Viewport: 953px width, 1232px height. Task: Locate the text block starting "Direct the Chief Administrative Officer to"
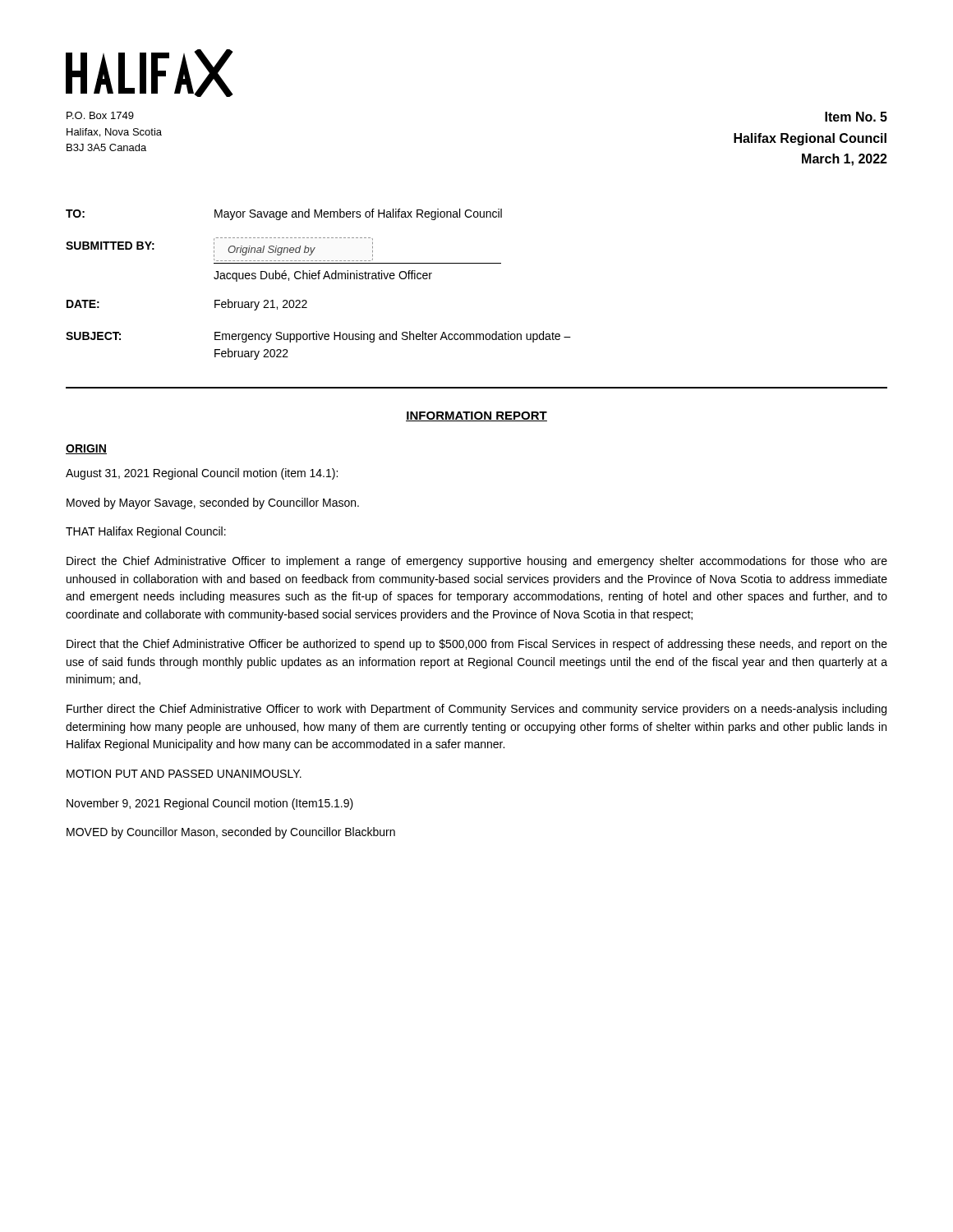pyautogui.click(x=476, y=588)
